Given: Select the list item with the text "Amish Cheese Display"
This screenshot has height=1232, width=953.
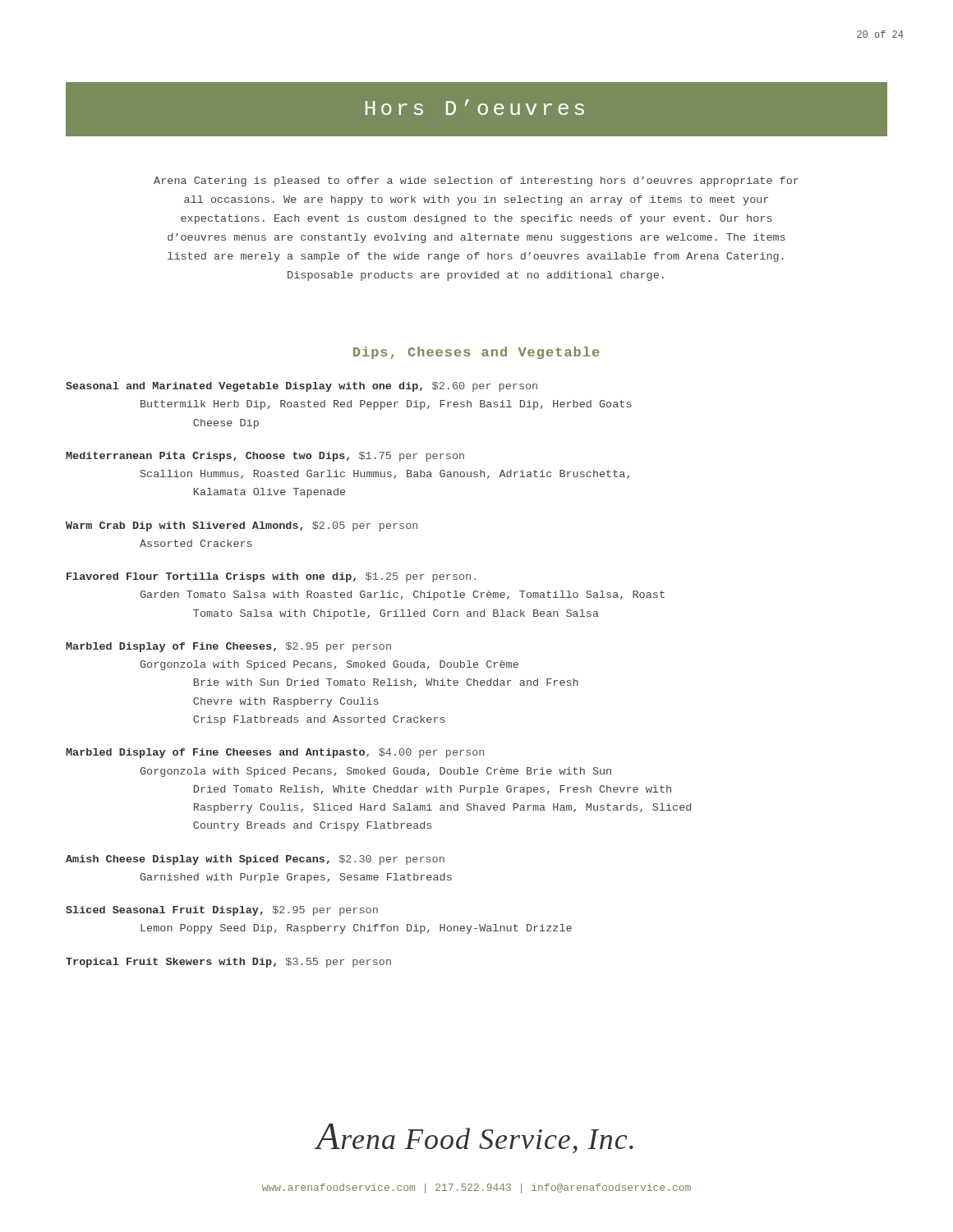Looking at the screenshot, I should (x=255, y=860).
